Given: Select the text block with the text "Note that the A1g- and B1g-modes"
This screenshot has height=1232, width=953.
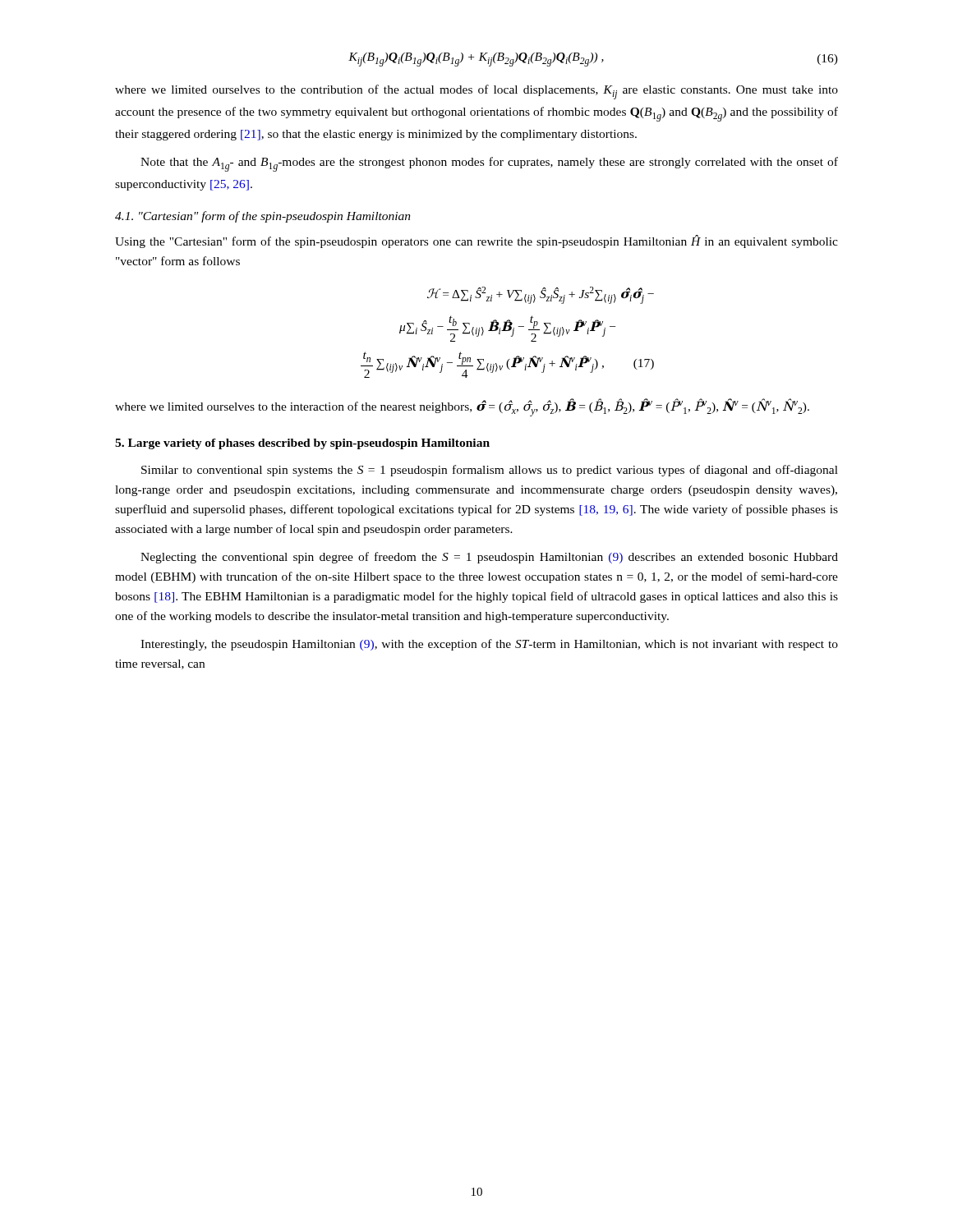Looking at the screenshot, I should (x=476, y=173).
